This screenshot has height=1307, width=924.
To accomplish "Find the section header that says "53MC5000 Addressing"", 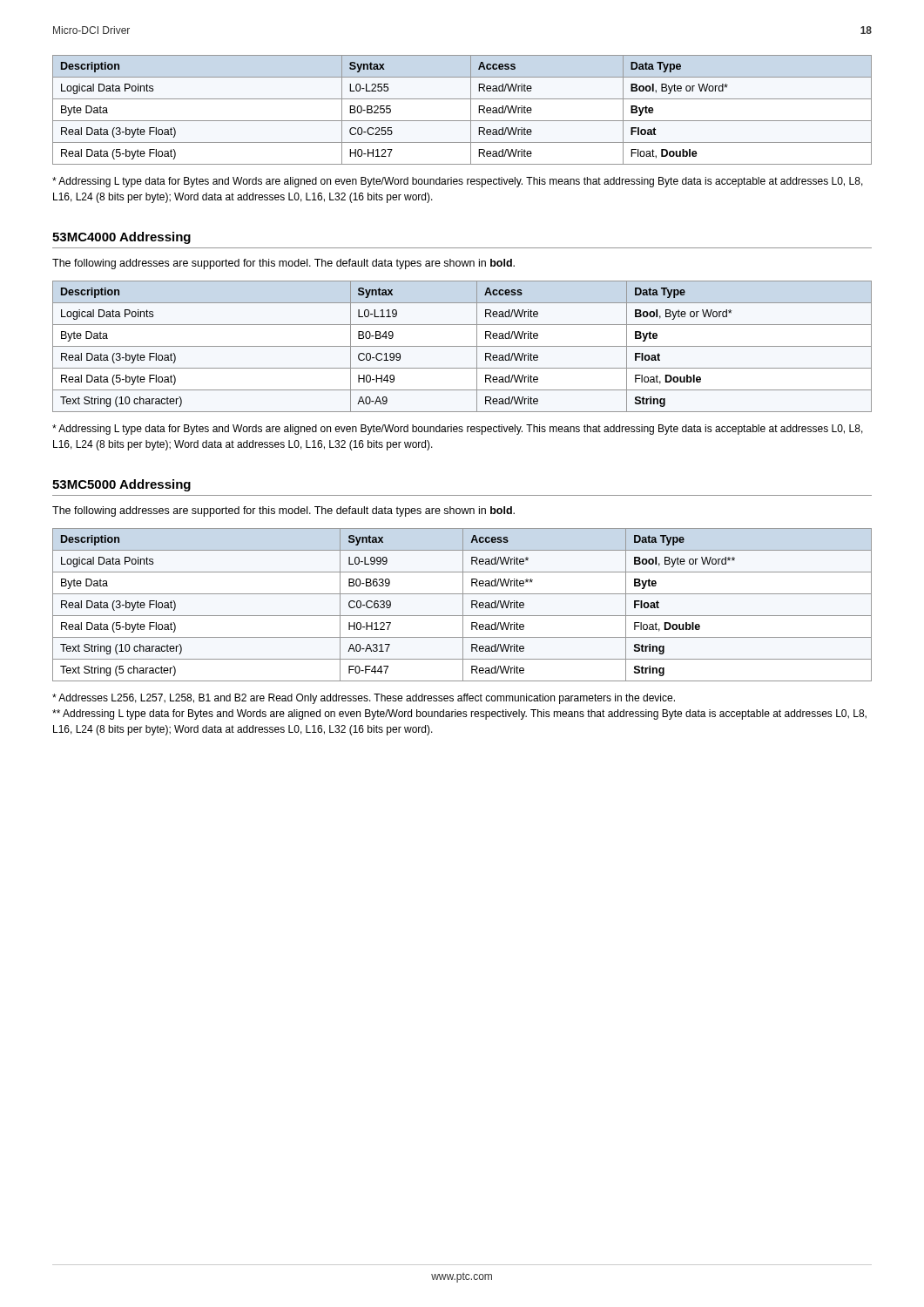I will coord(122,484).
